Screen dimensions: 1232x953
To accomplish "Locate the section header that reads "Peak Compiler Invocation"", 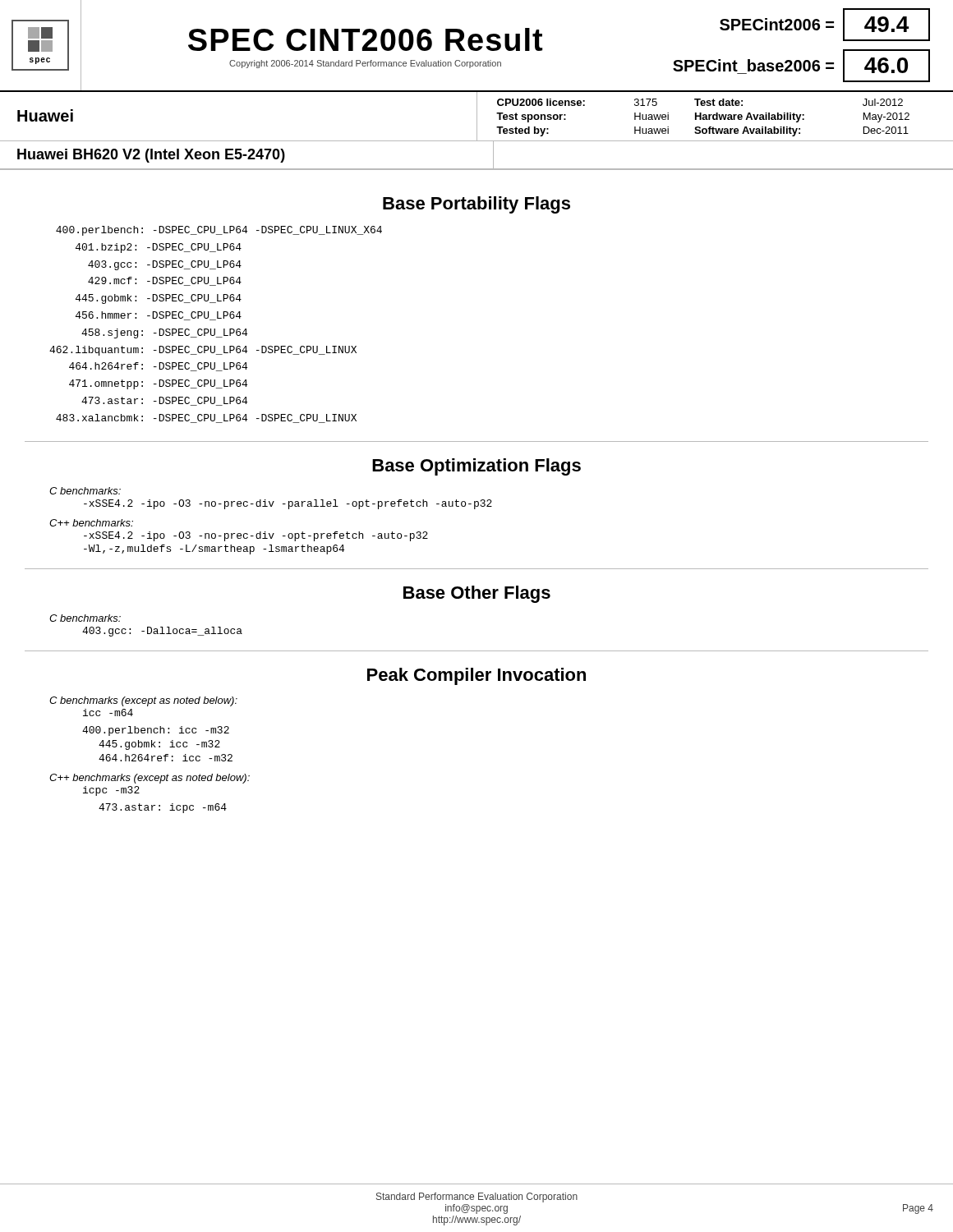I will point(476,674).
